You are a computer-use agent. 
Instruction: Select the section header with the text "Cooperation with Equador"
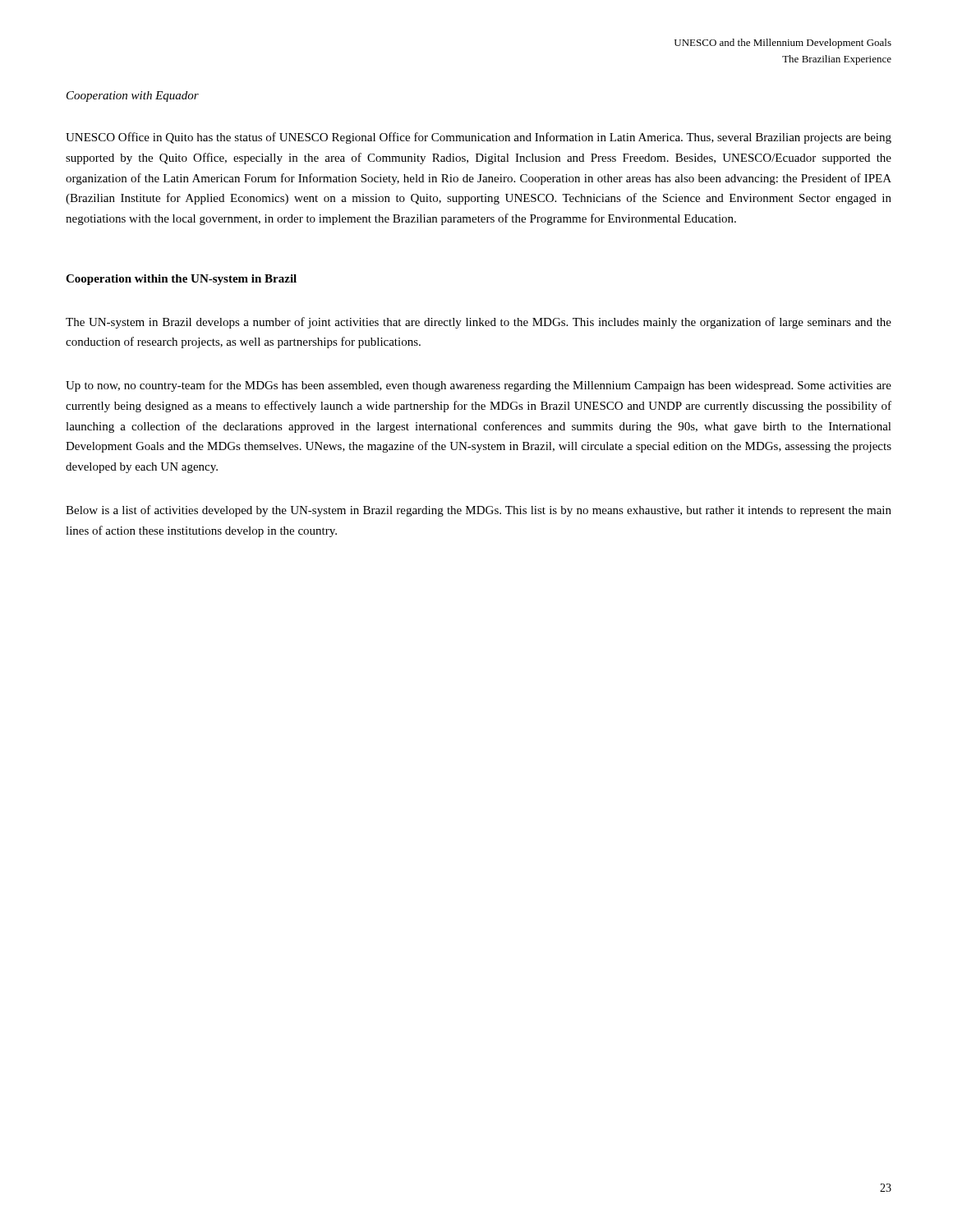click(132, 95)
